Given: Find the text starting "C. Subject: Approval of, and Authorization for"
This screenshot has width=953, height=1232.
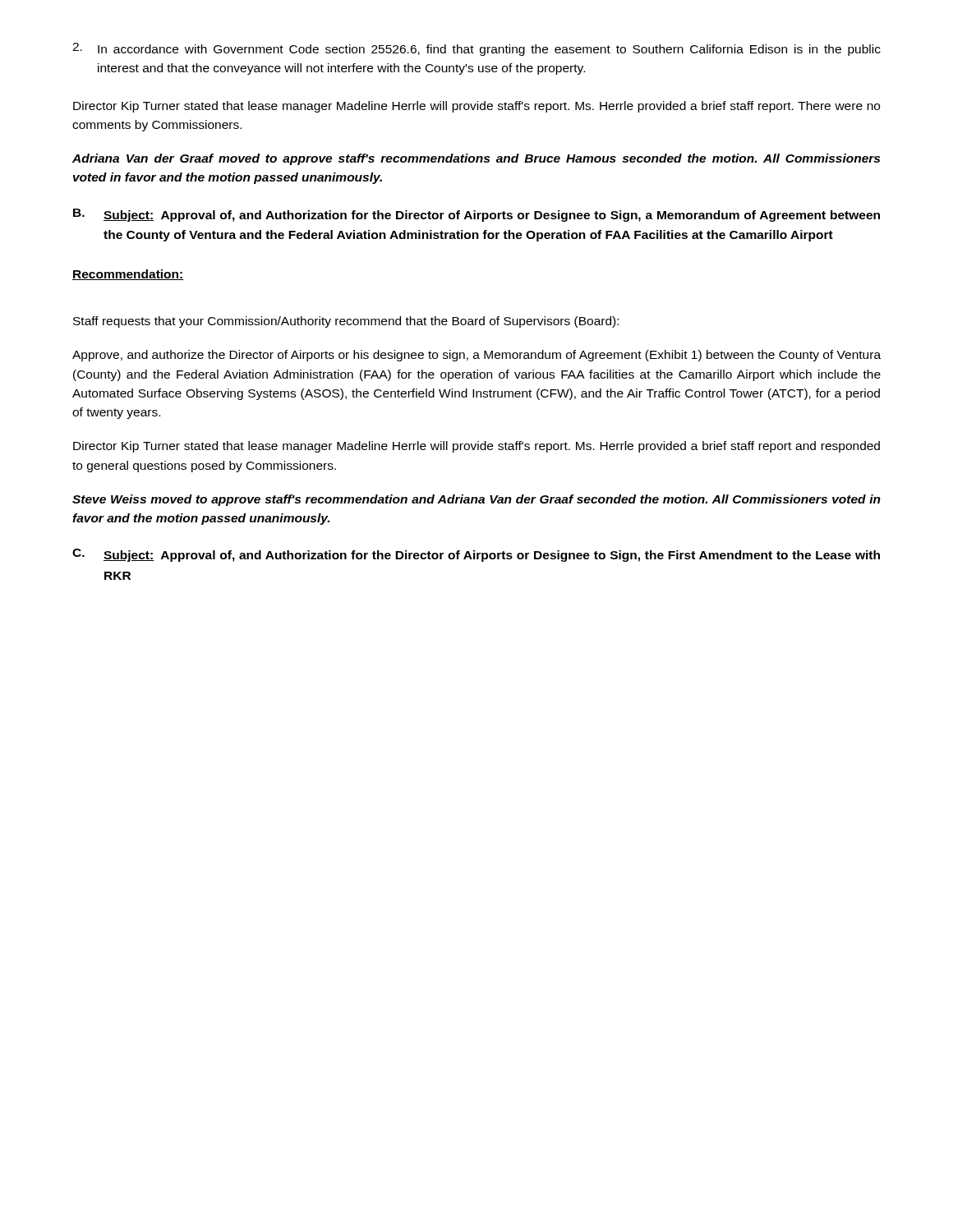Looking at the screenshot, I should click(476, 566).
